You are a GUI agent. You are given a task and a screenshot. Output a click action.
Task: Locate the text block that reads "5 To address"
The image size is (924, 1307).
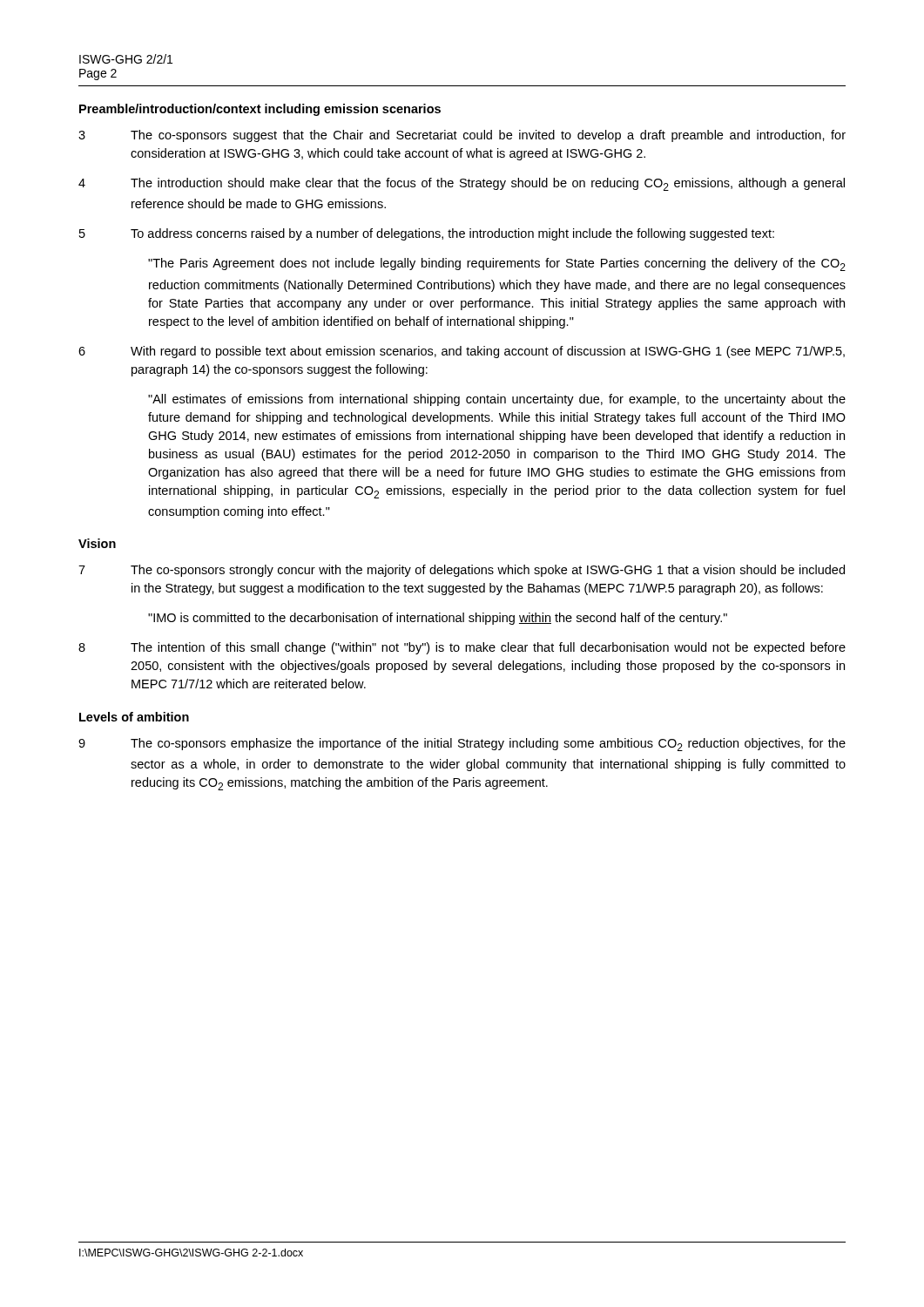coord(462,234)
